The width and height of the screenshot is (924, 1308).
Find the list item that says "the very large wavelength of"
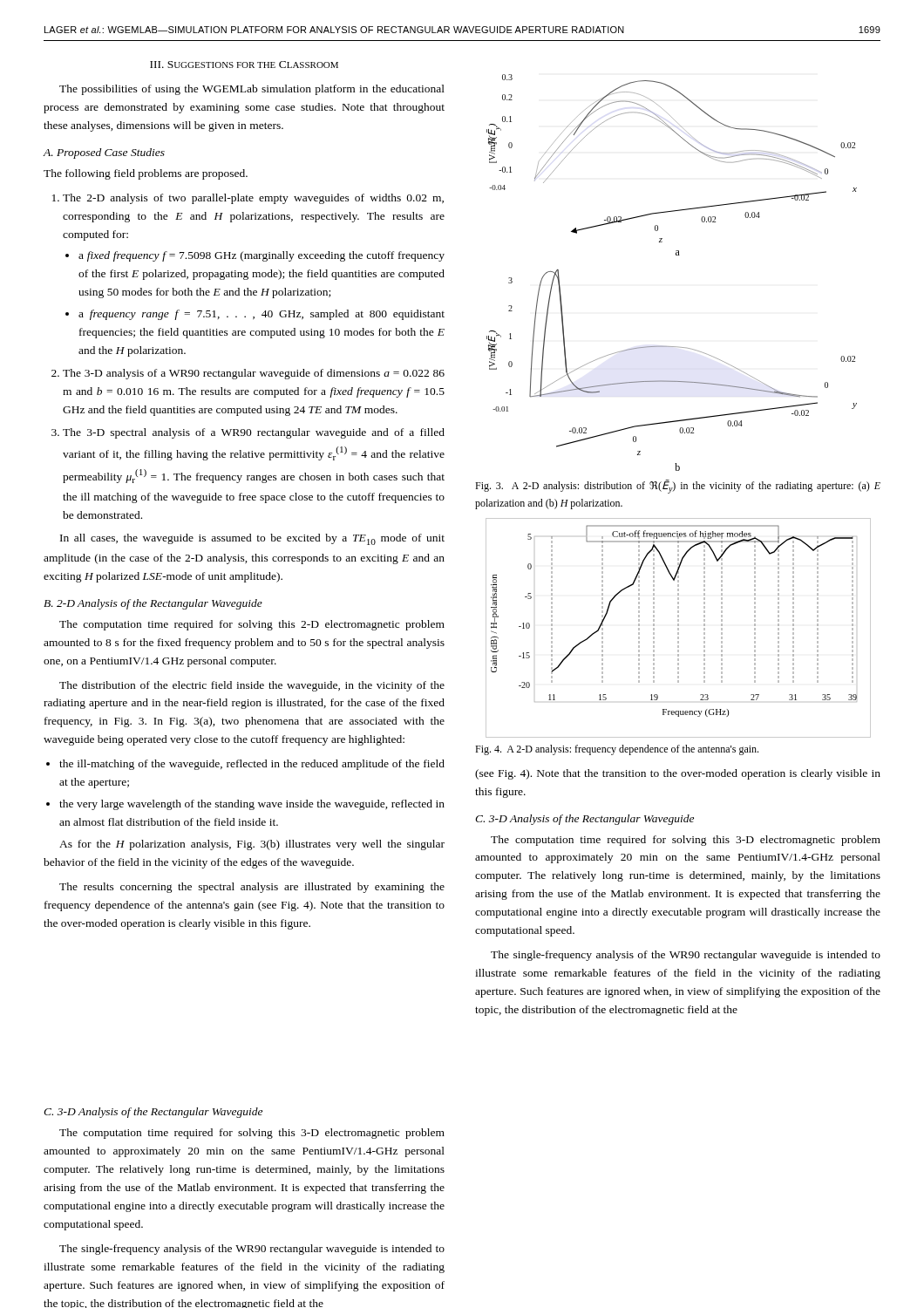pos(252,814)
